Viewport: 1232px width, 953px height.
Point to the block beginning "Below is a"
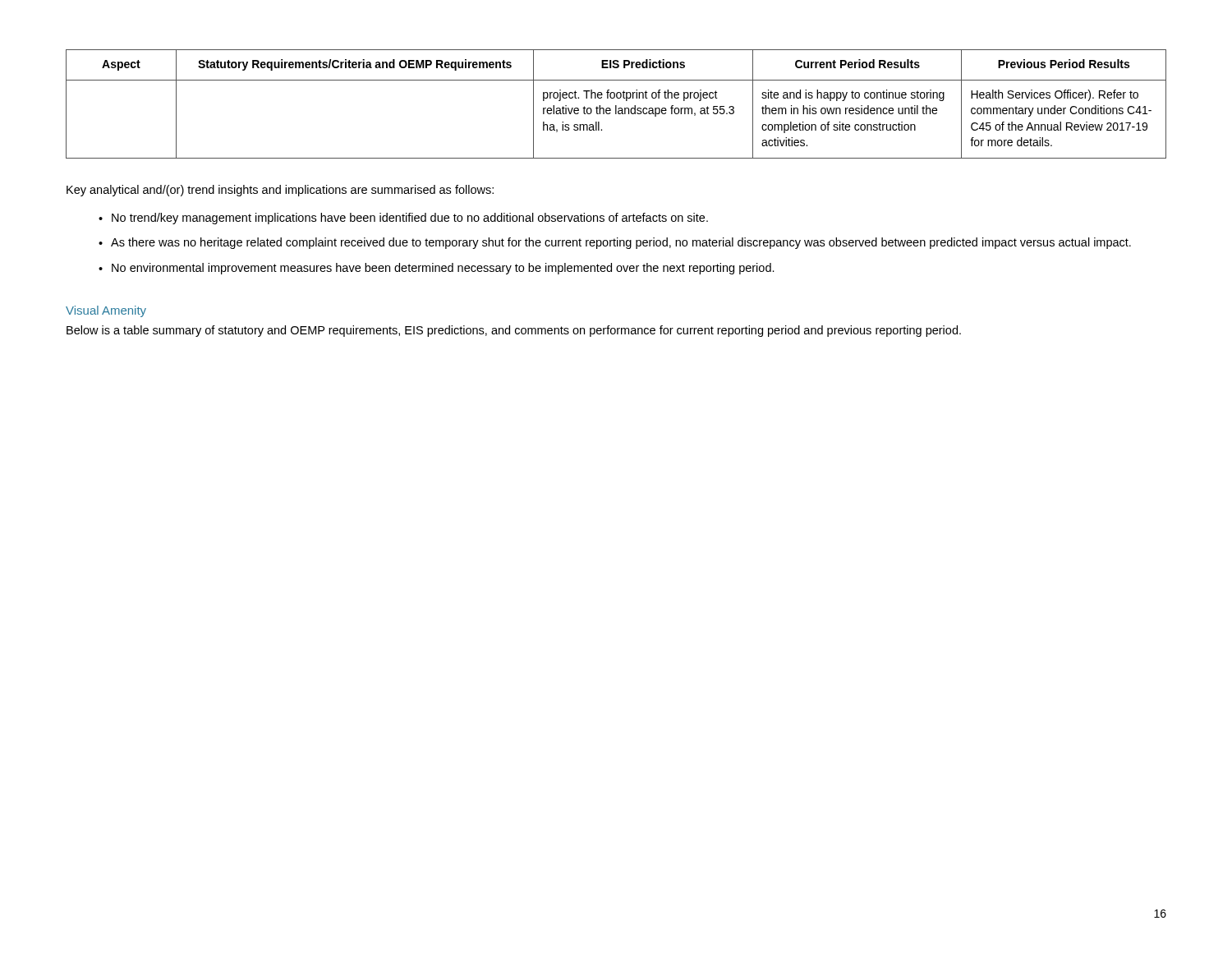pos(514,330)
